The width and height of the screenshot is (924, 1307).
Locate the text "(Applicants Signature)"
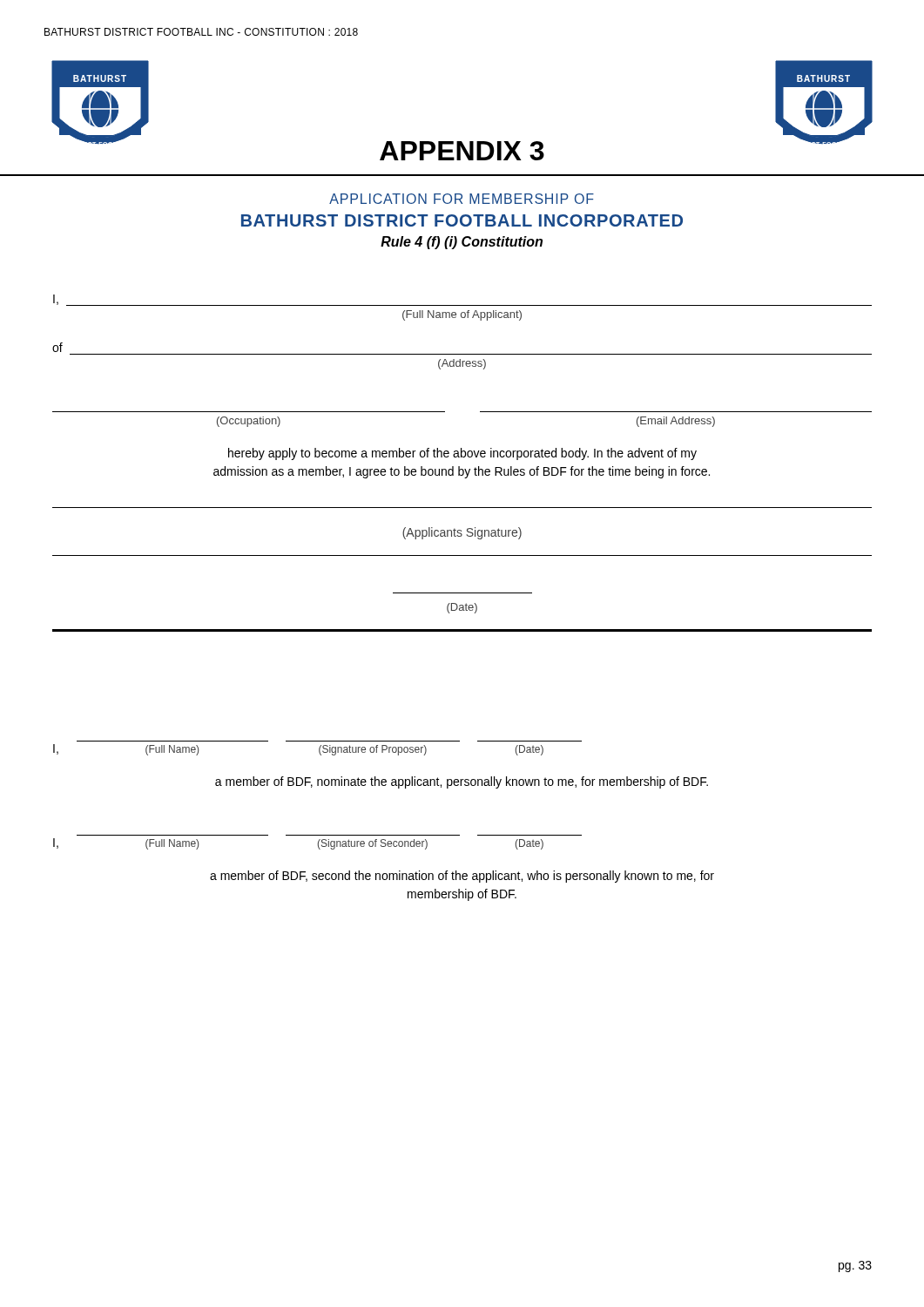[462, 532]
